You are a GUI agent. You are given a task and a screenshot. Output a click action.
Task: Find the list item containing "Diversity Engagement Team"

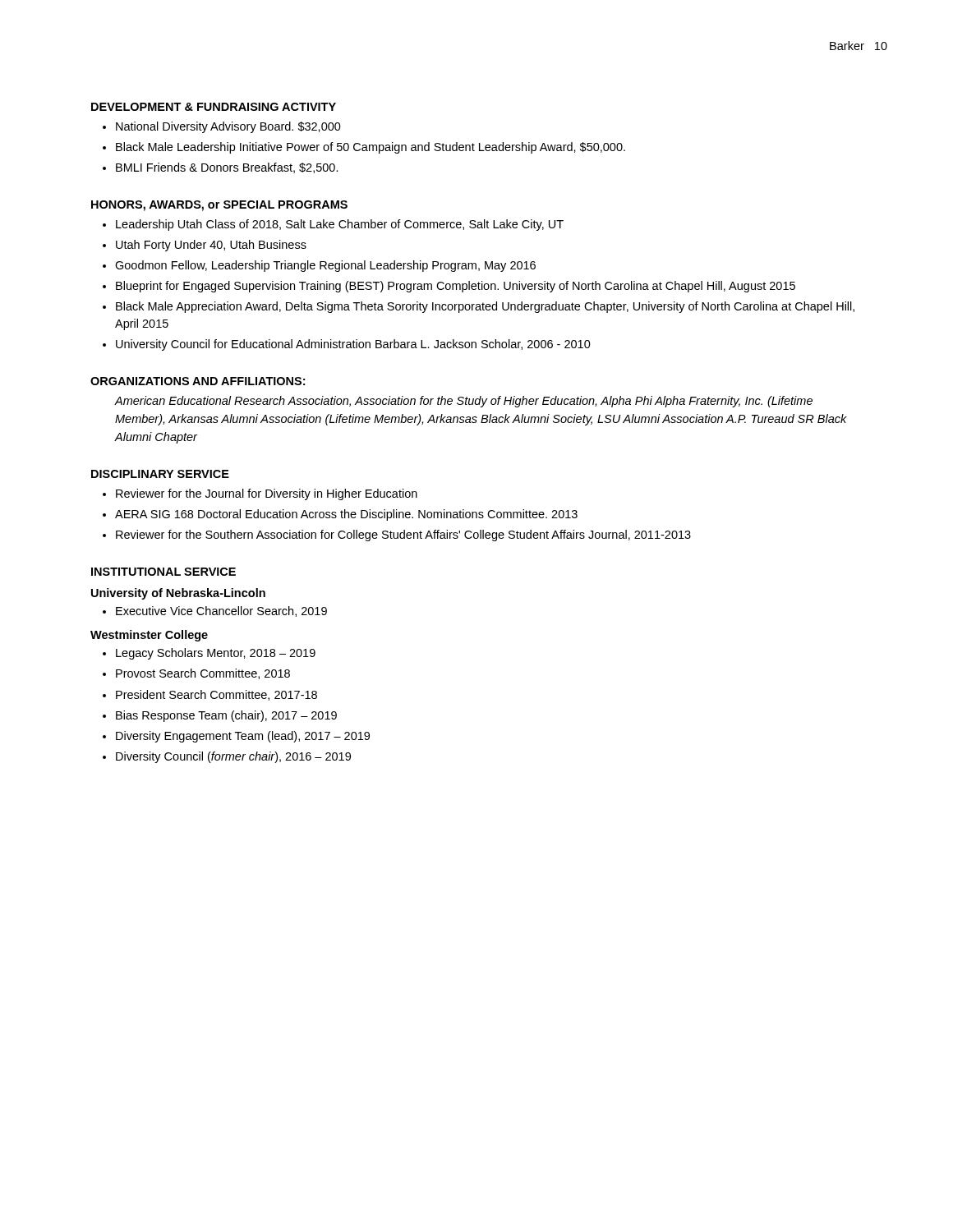[x=243, y=736]
